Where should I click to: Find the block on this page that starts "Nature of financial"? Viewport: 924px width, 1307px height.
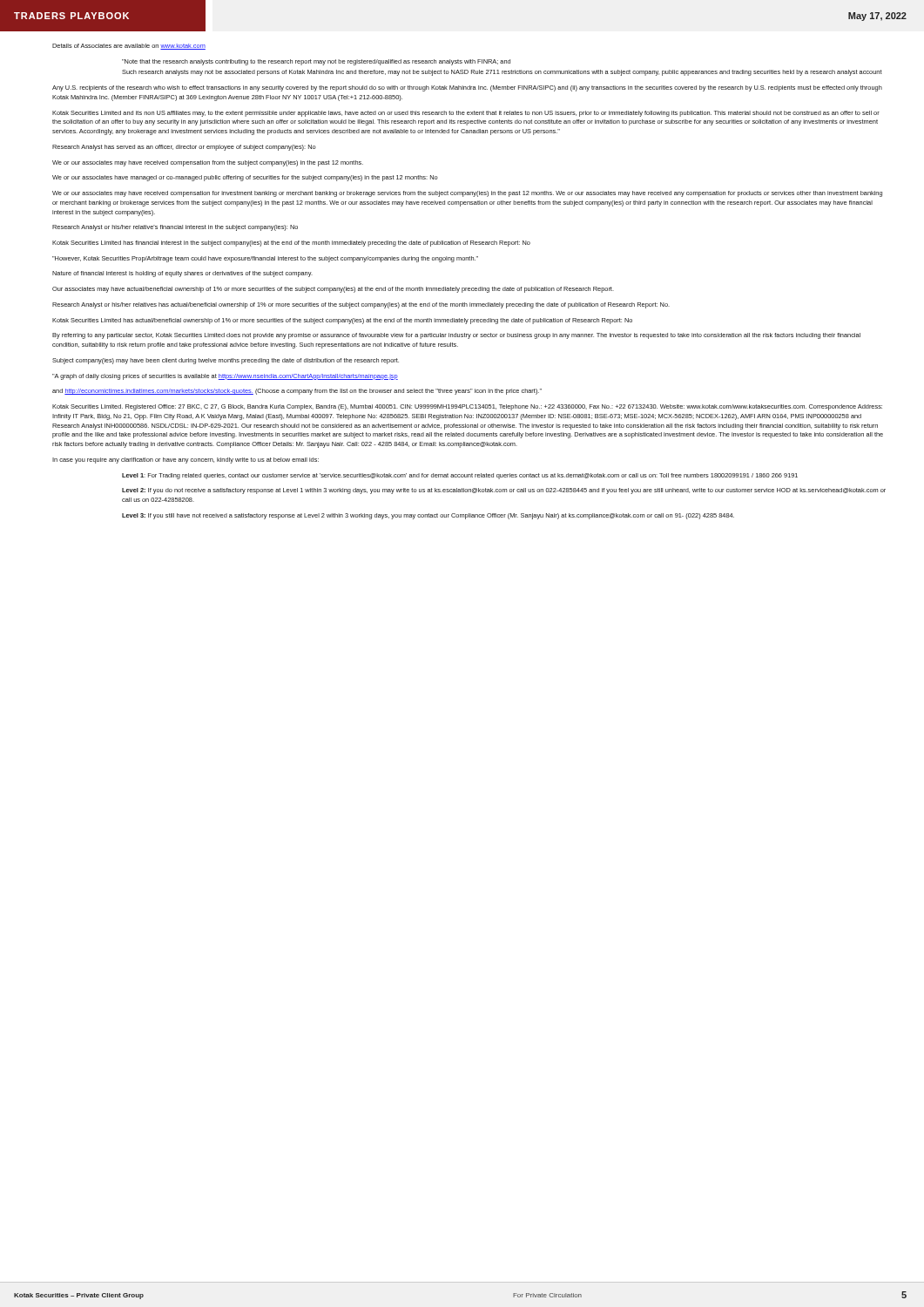pos(182,274)
